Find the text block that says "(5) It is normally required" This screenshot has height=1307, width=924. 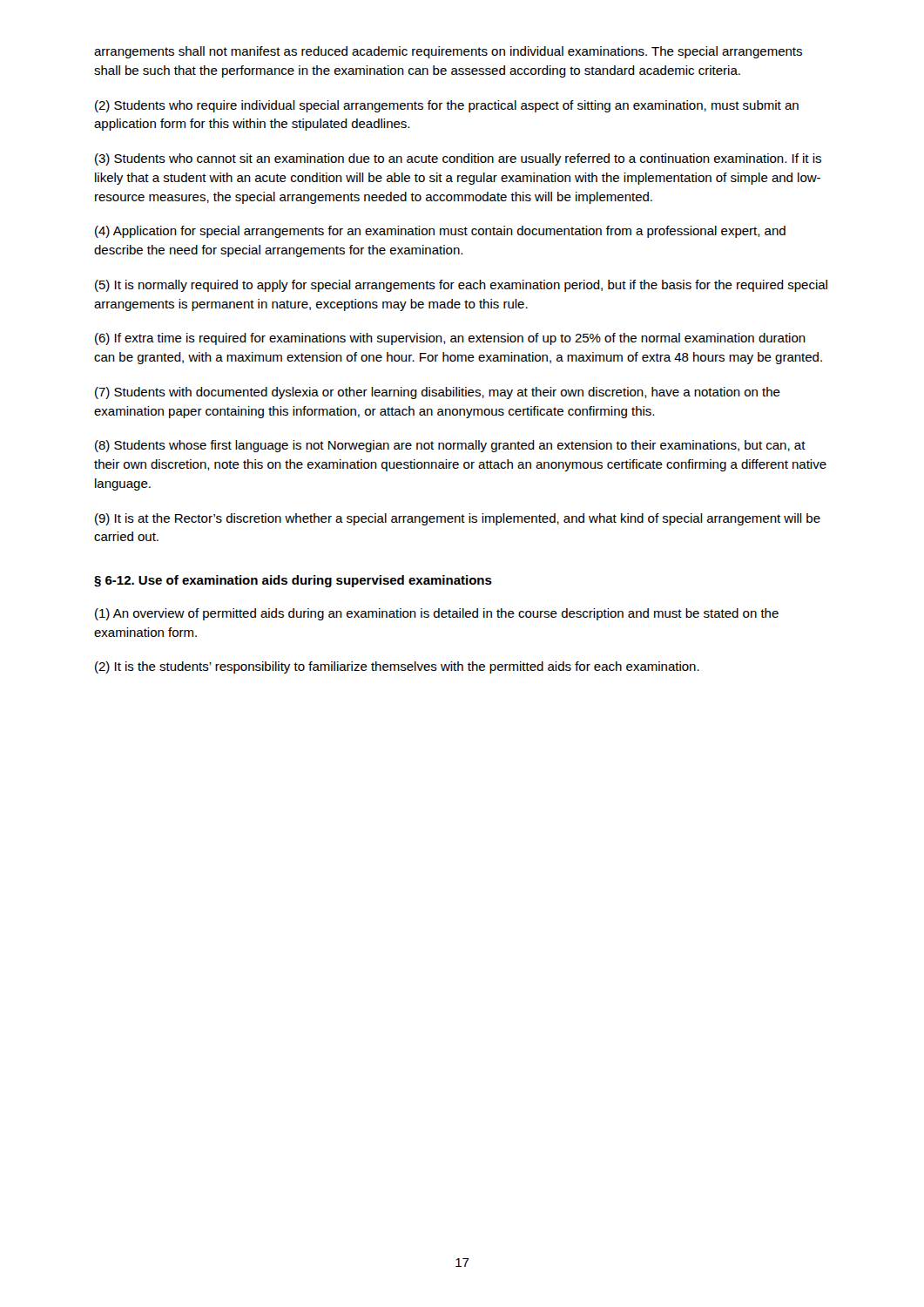pos(461,294)
